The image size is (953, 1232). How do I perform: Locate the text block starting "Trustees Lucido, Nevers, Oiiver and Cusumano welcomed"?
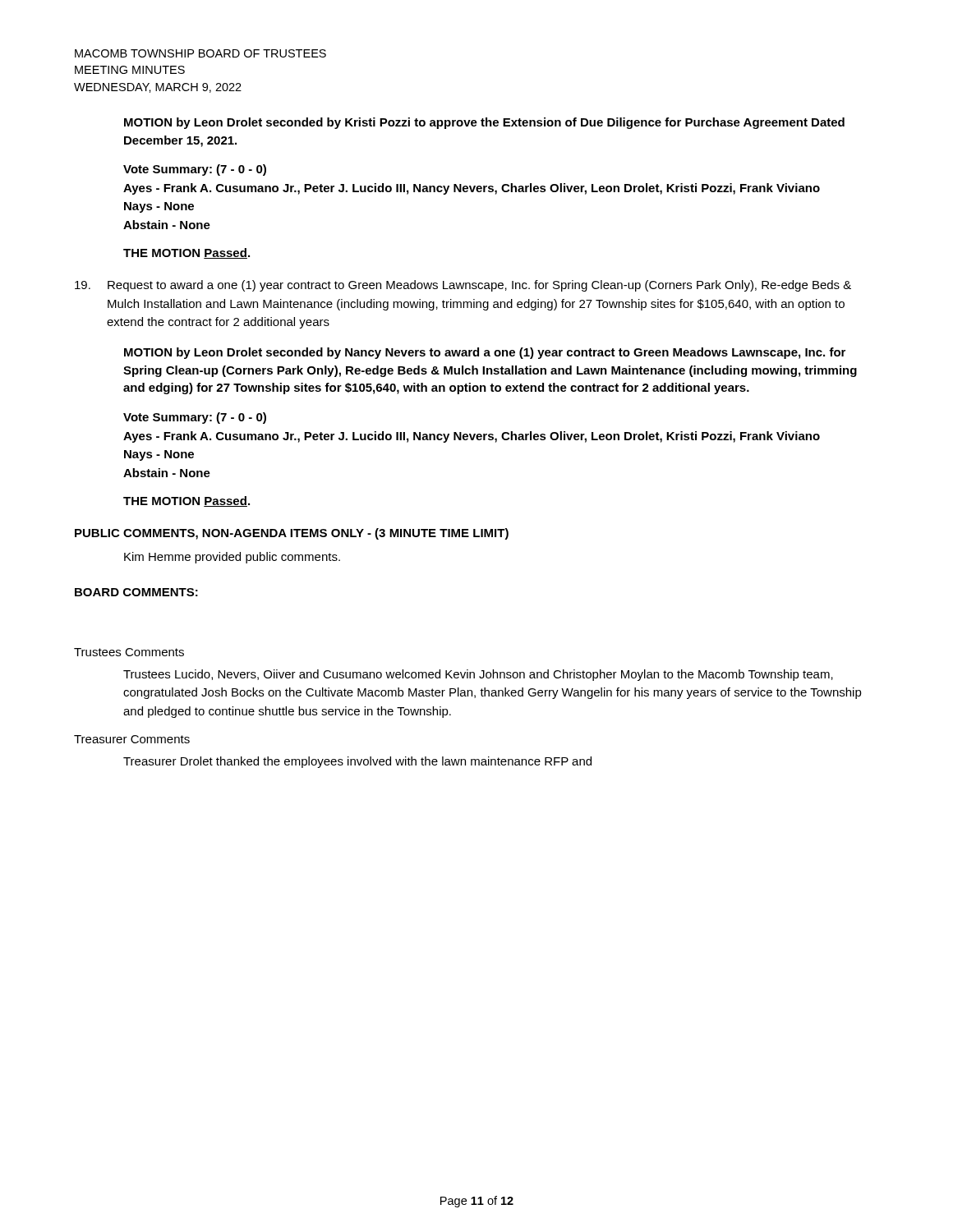[492, 692]
